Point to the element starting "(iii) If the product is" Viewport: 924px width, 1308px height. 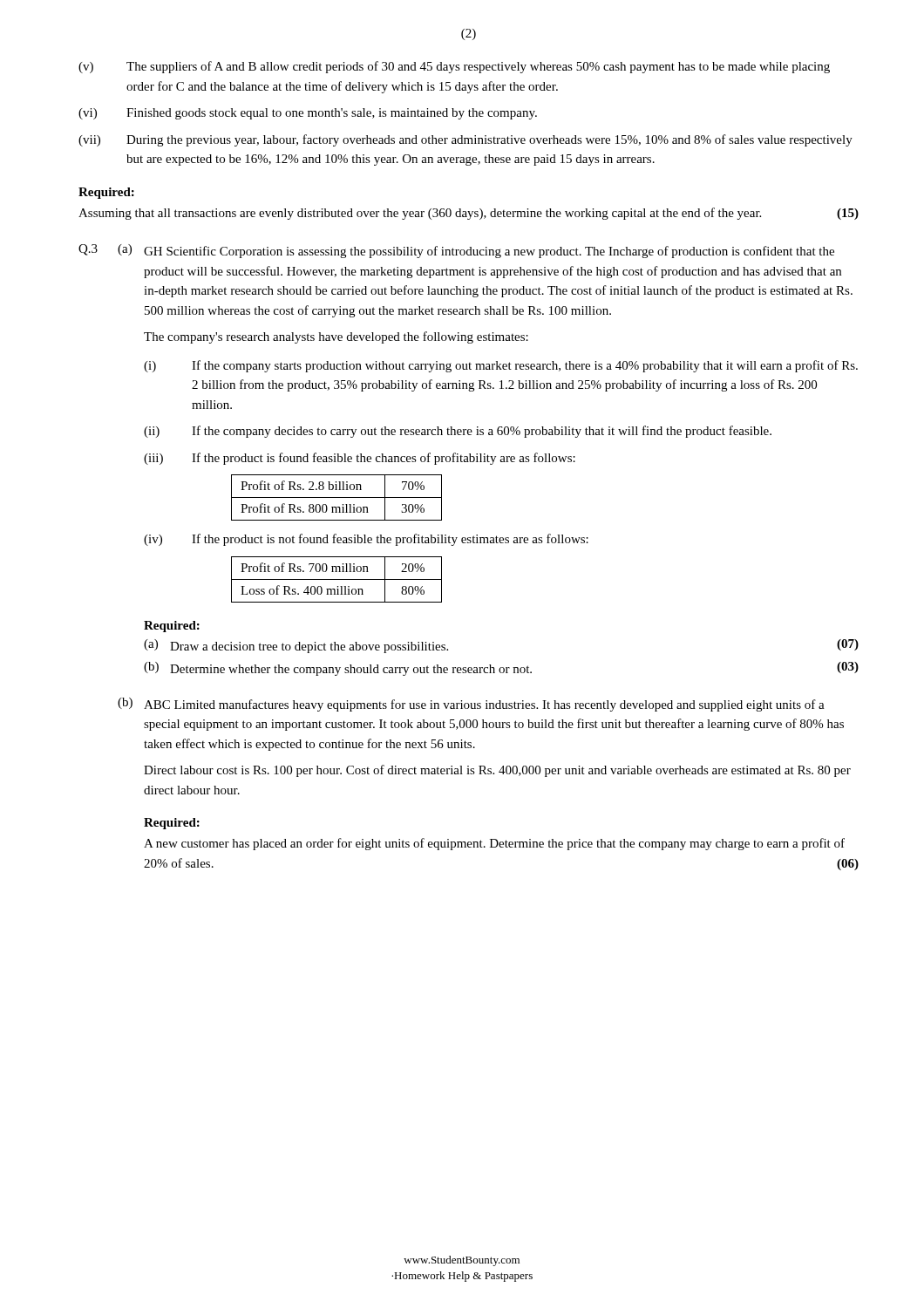[x=501, y=458]
